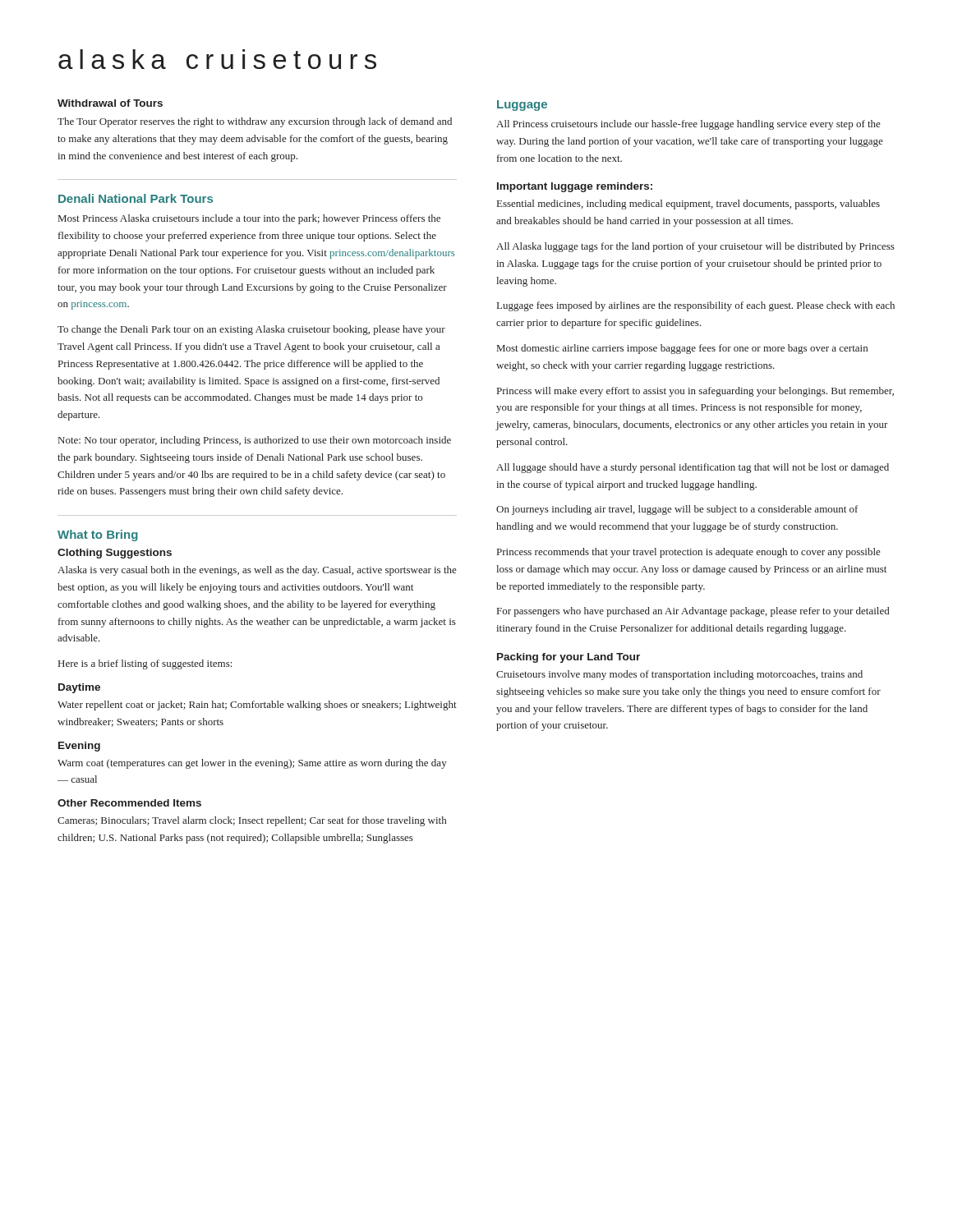The width and height of the screenshot is (953, 1232).
Task: Click on the region starting "alaska cruisetours"
Action: [220, 60]
